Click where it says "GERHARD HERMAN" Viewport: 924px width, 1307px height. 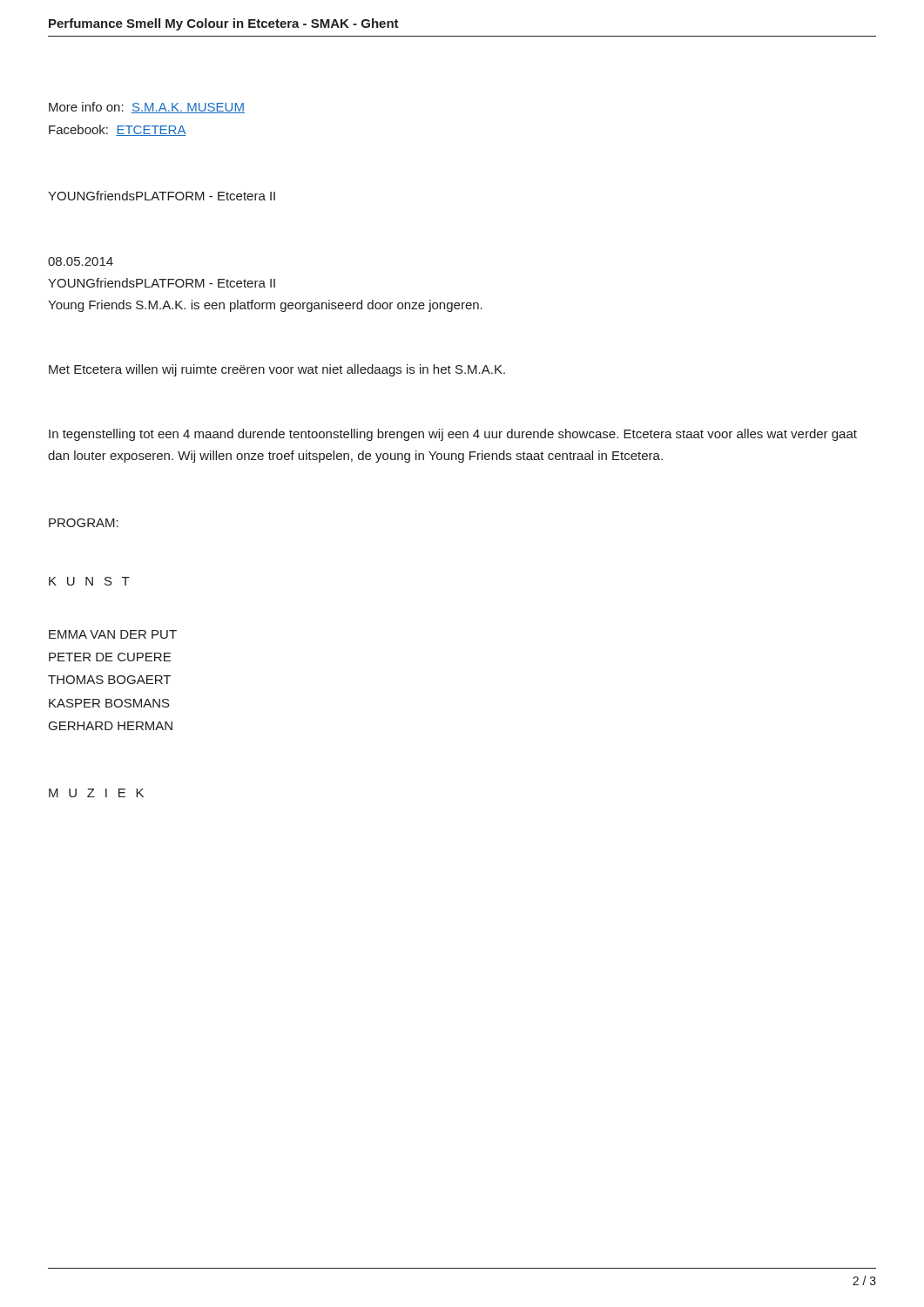pyautogui.click(x=111, y=725)
